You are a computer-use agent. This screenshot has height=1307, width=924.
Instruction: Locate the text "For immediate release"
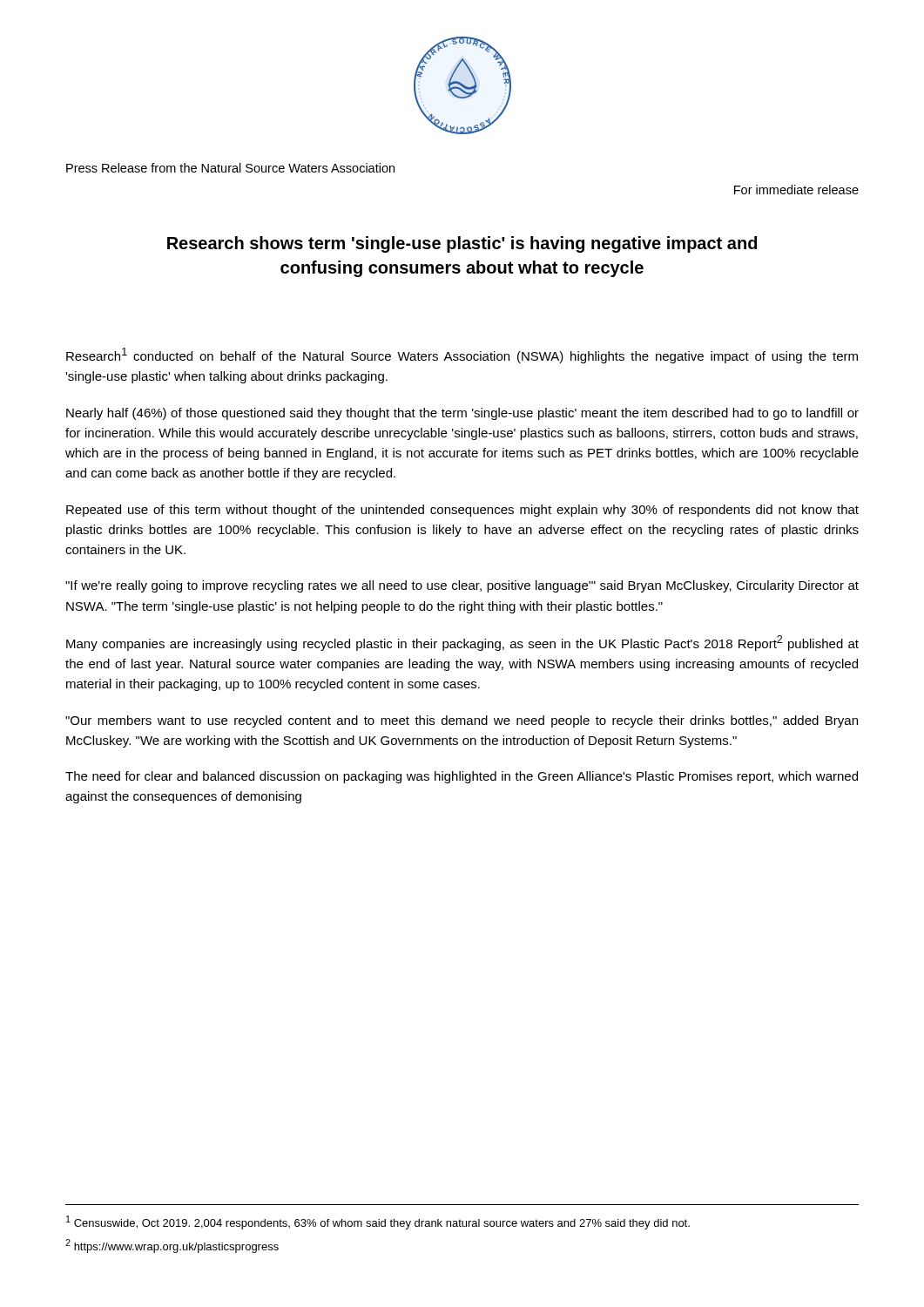coord(796,190)
